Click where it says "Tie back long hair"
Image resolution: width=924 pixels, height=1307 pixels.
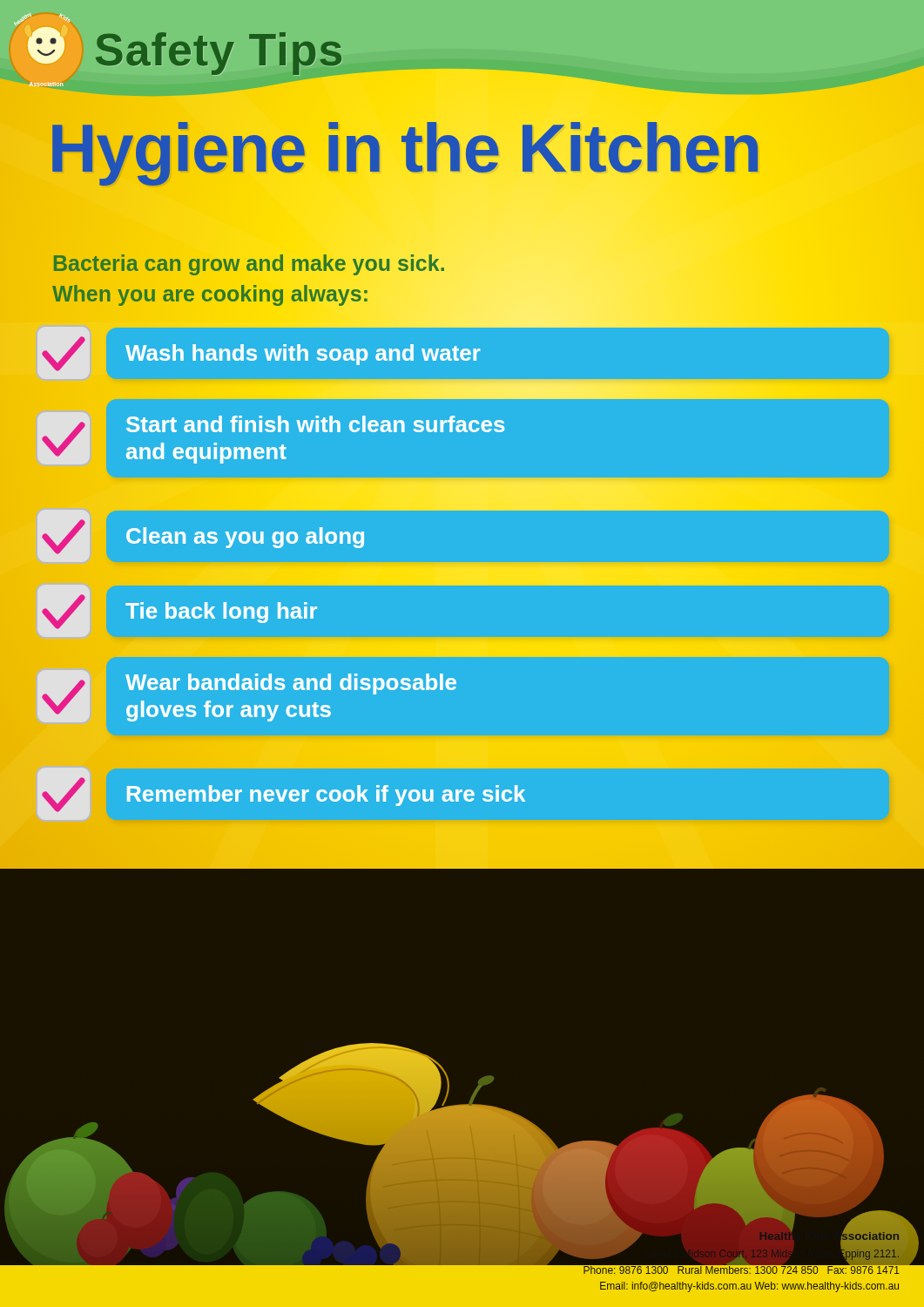[462, 611]
